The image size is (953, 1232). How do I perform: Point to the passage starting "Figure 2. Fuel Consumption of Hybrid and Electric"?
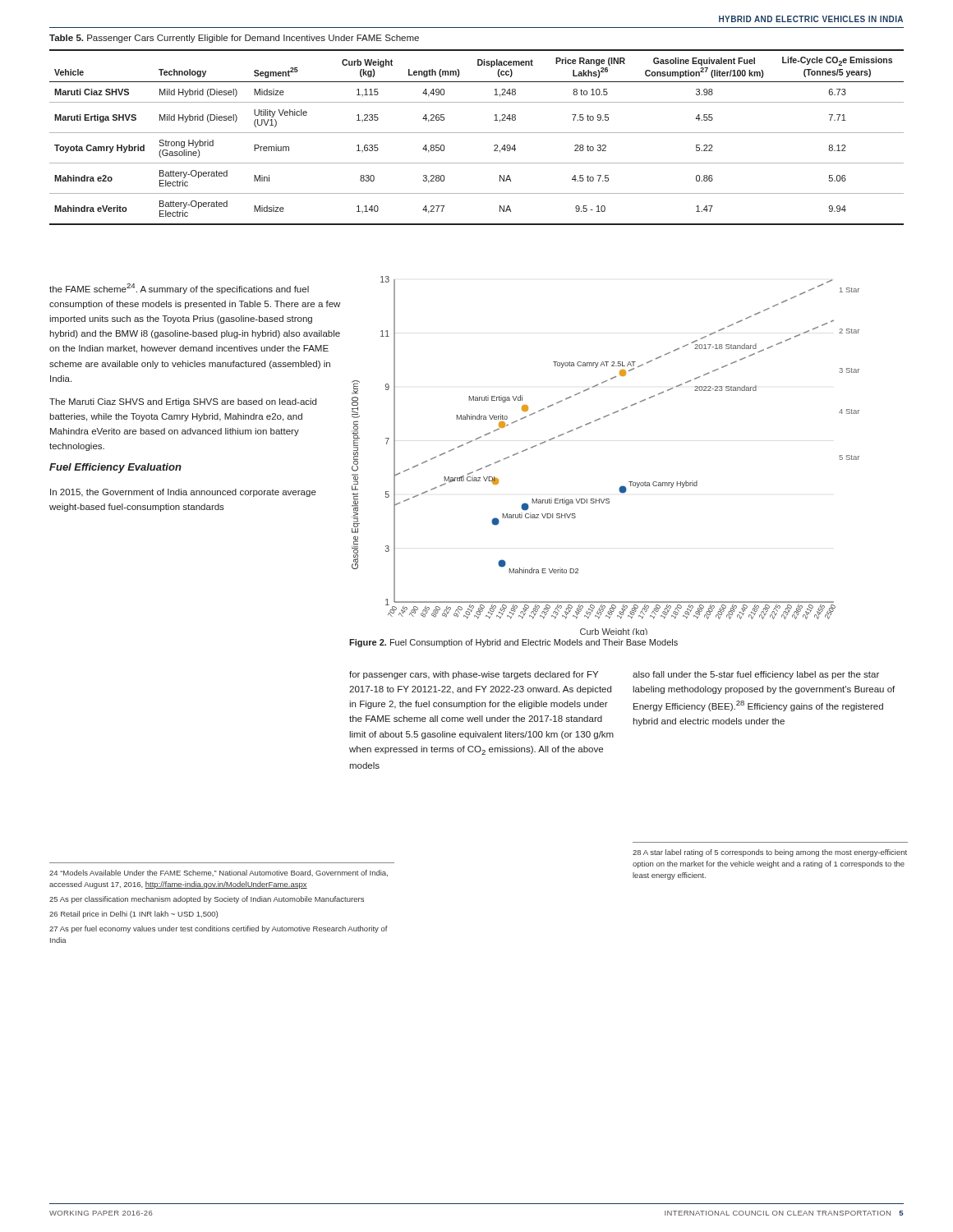pos(514,642)
